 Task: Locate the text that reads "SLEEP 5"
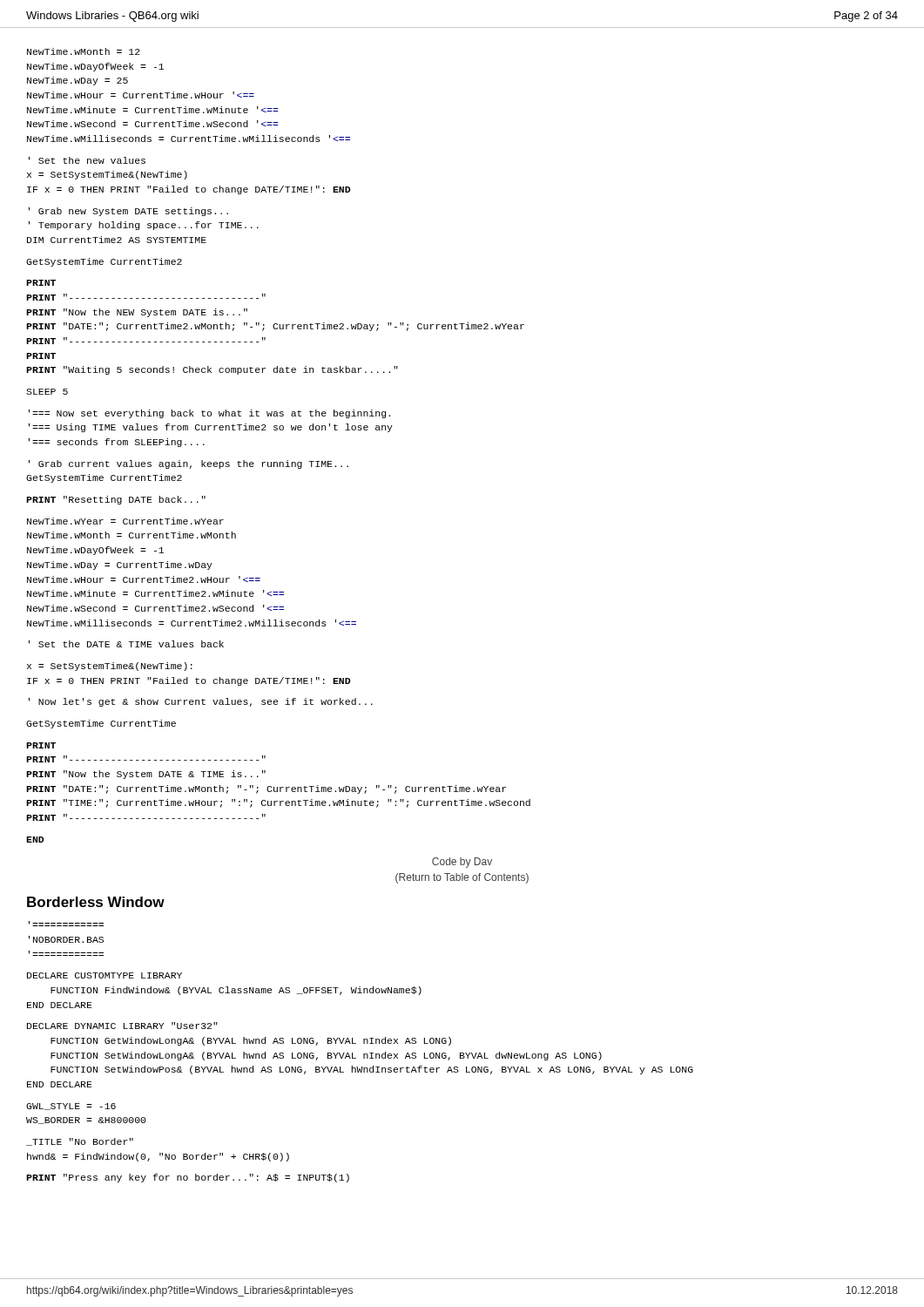pyautogui.click(x=47, y=392)
